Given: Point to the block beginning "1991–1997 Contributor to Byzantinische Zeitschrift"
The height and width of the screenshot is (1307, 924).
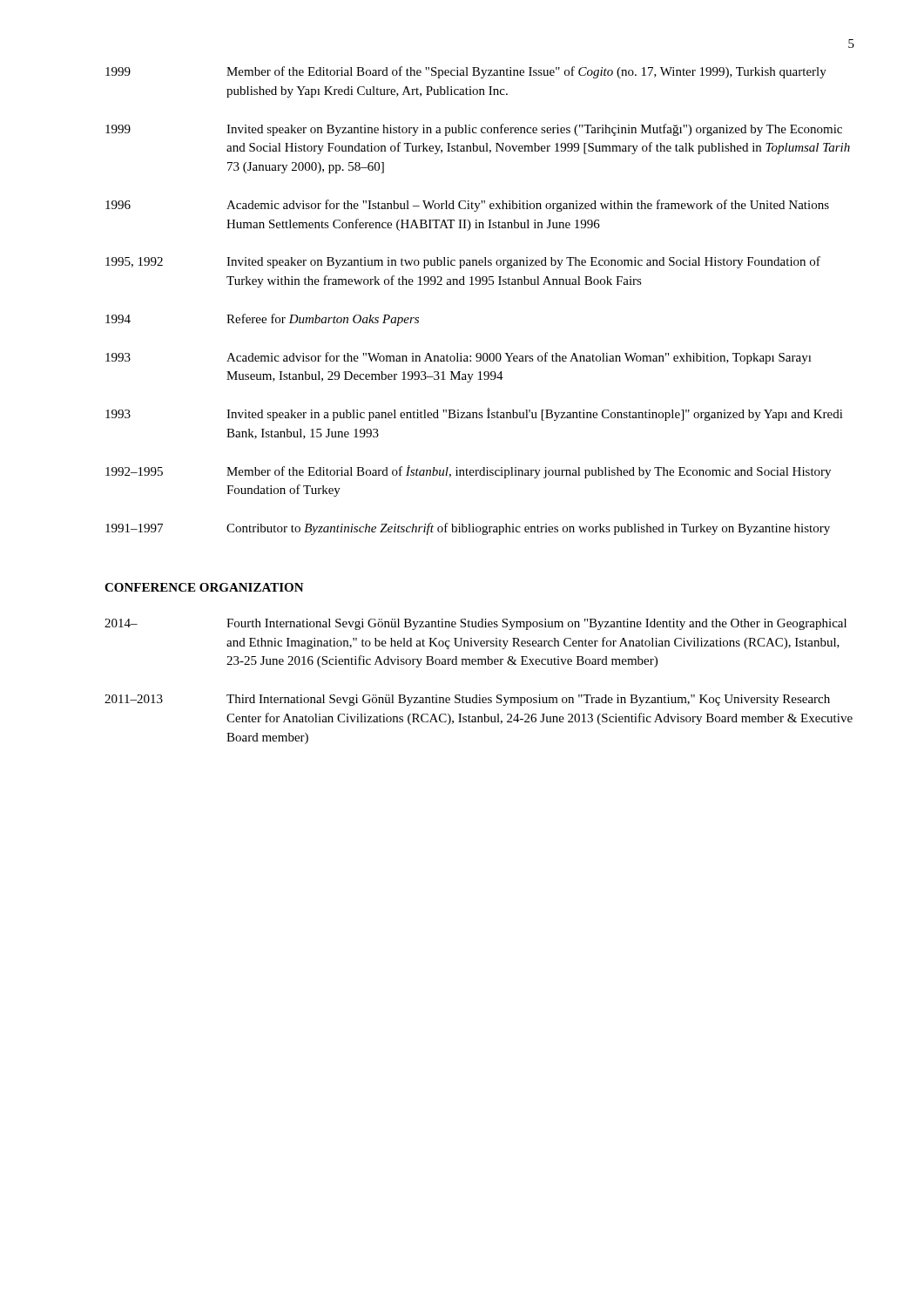Looking at the screenshot, I should (x=479, y=529).
